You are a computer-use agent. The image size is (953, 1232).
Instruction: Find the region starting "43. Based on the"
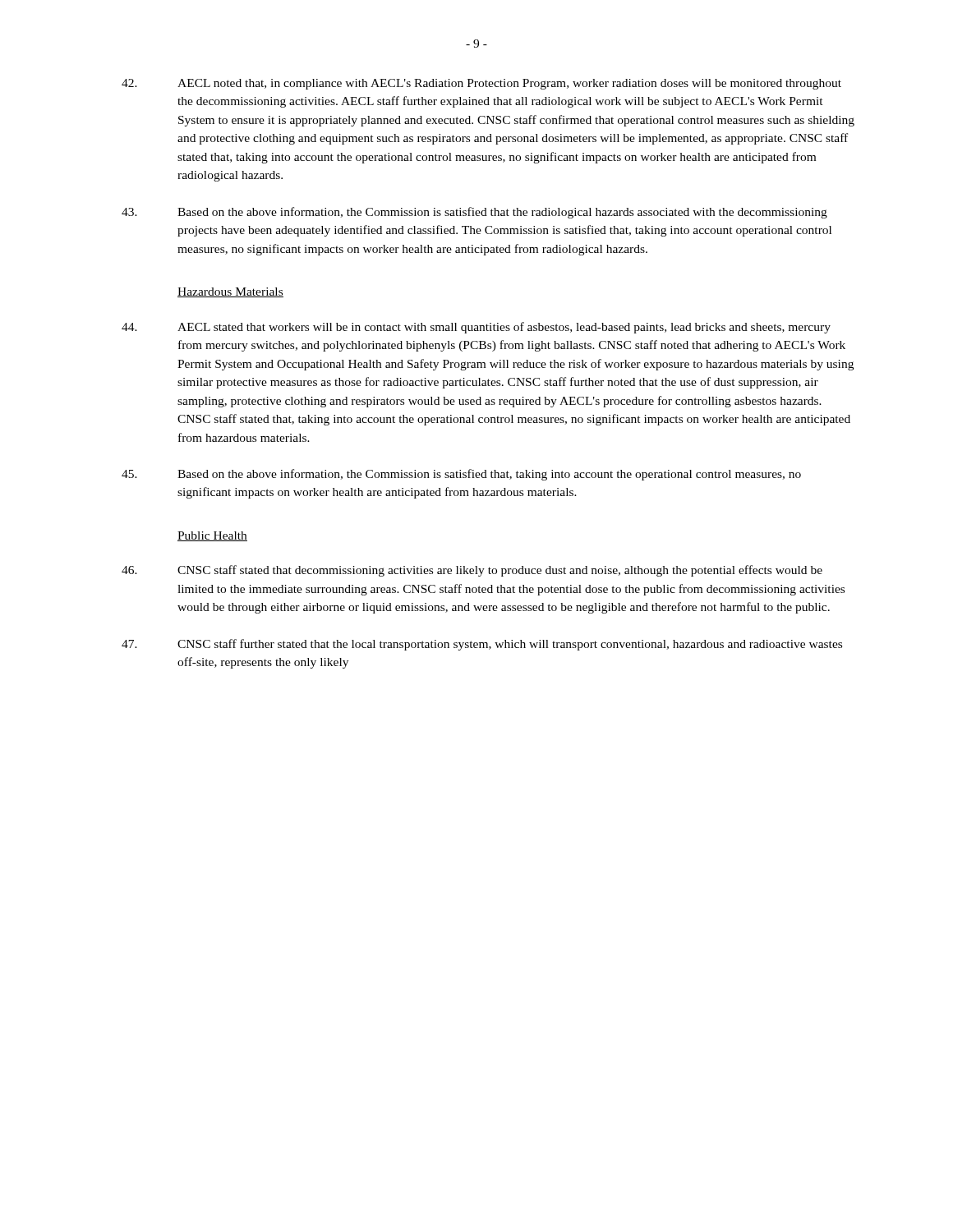pyautogui.click(x=489, y=230)
